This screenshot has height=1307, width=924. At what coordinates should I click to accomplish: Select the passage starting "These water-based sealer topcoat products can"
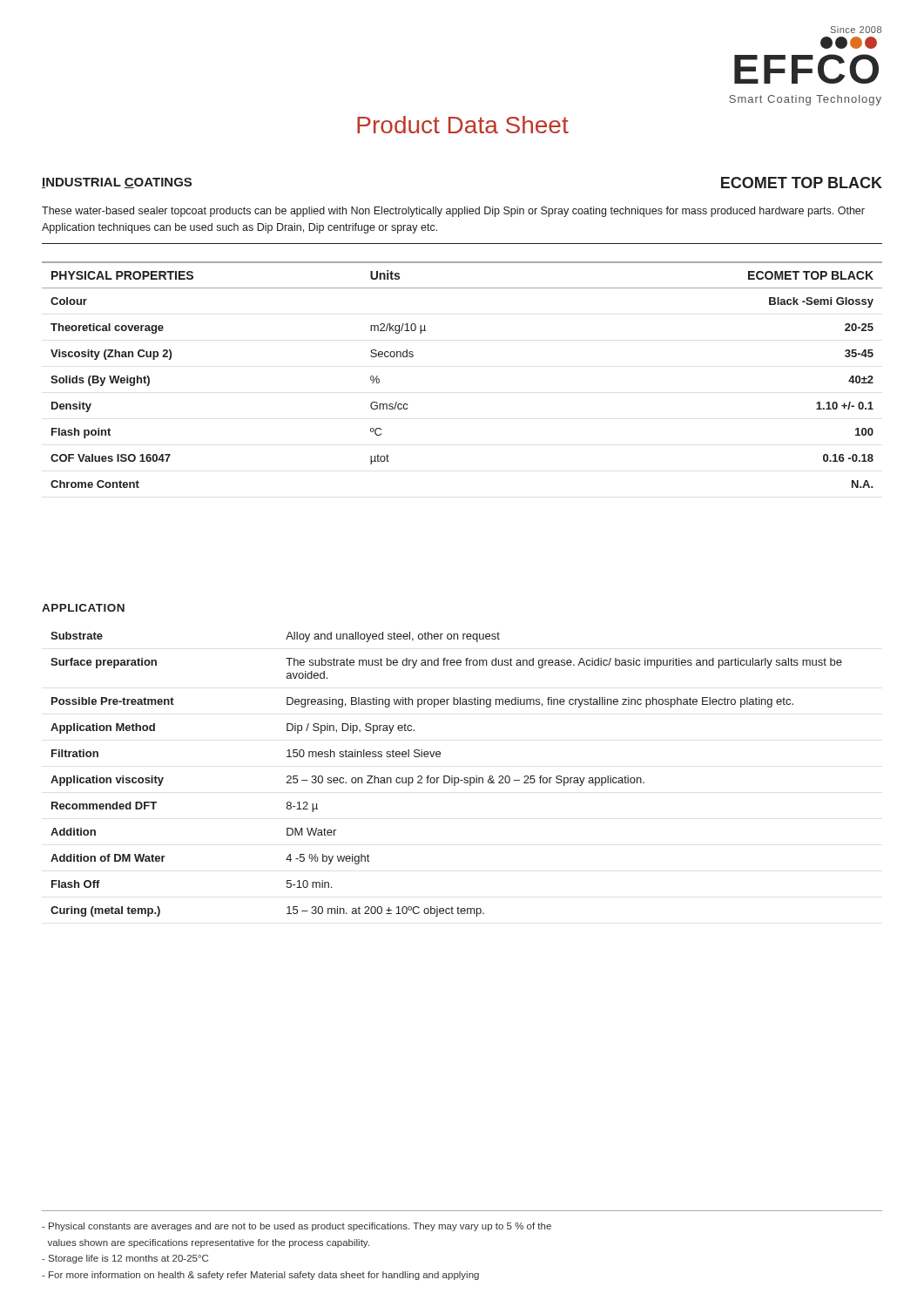(453, 219)
